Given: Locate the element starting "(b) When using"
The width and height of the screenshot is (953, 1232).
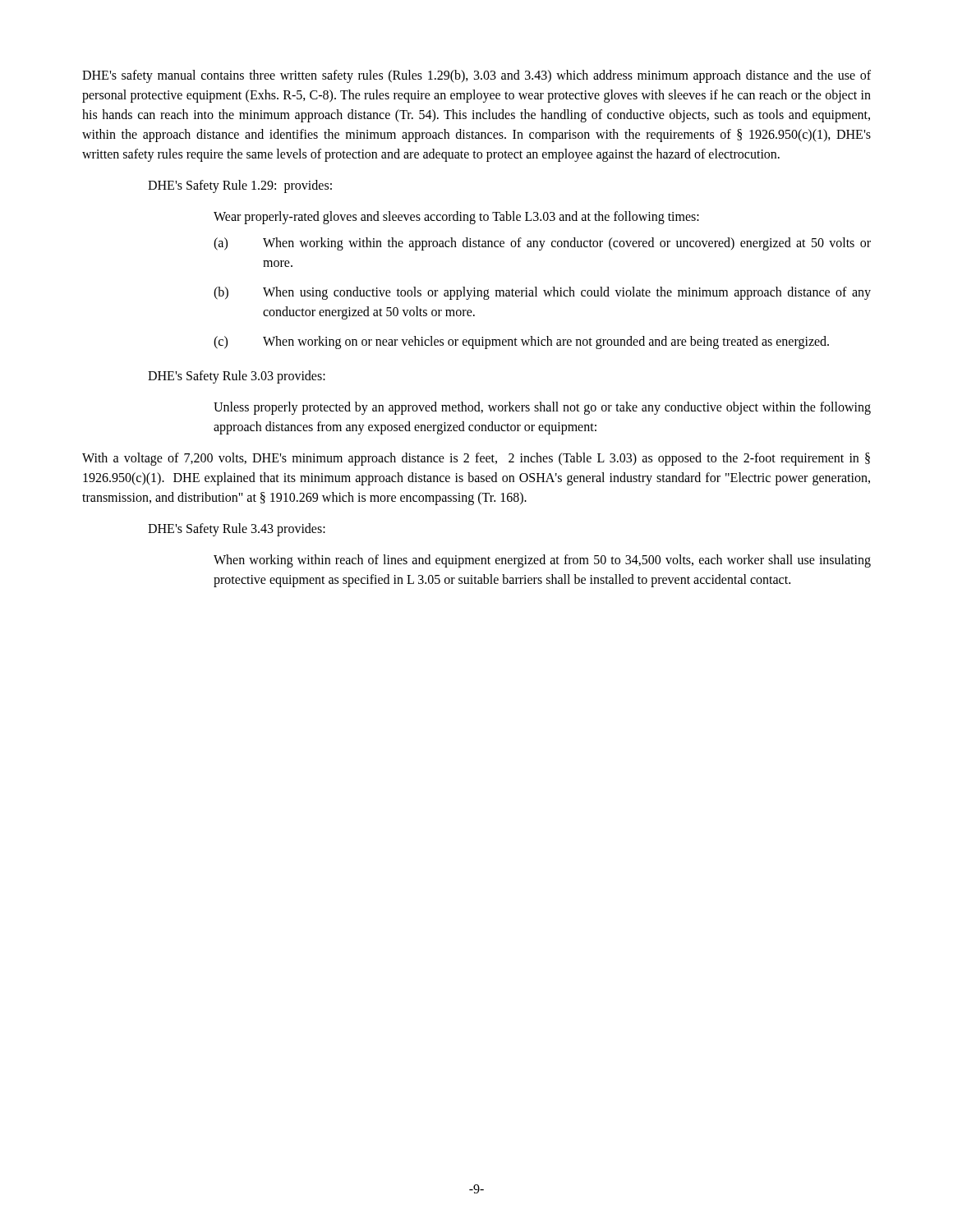Looking at the screenshot, I should coord(542,302).
